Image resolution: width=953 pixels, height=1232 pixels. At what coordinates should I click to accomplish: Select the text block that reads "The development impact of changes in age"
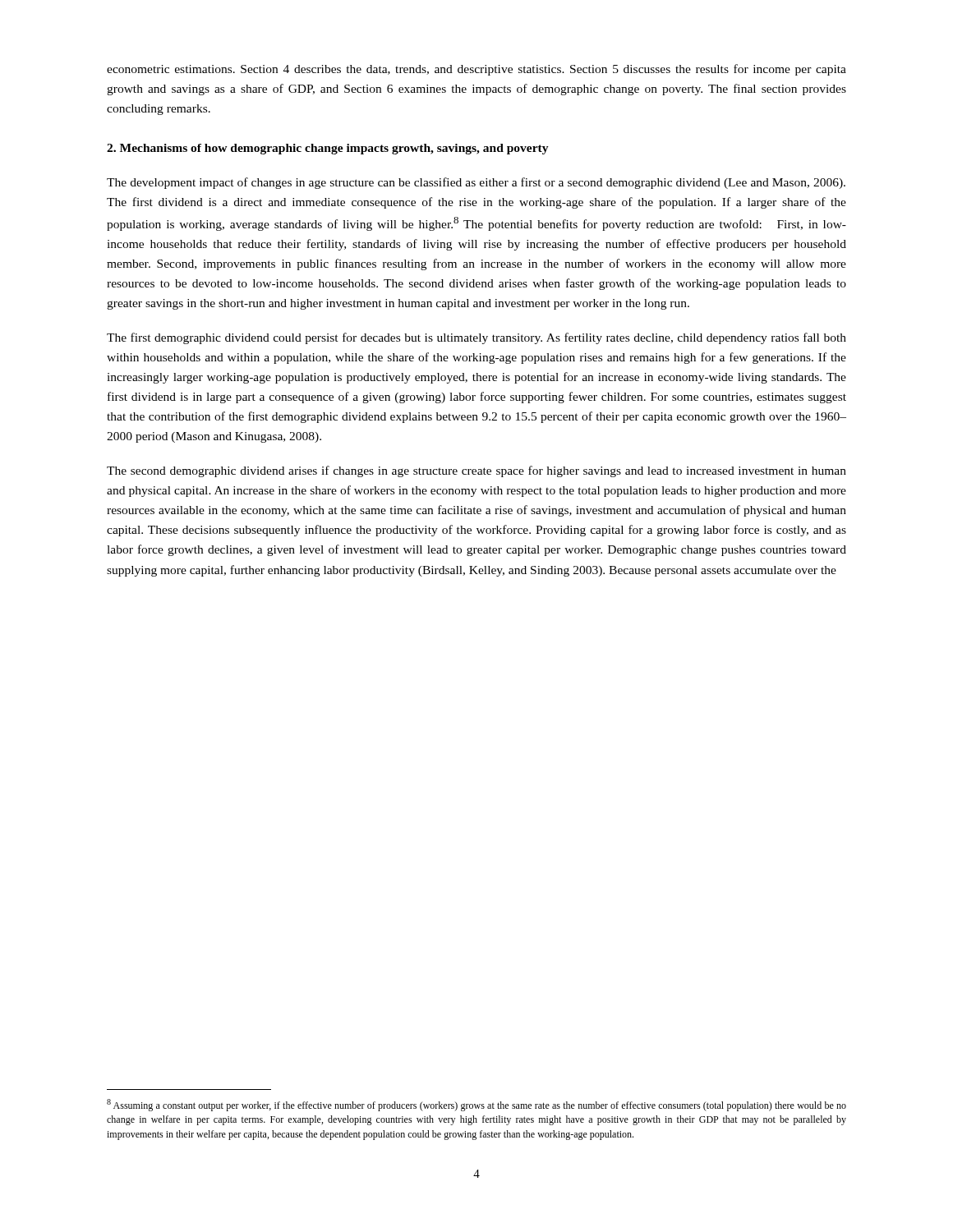(476, 242)
